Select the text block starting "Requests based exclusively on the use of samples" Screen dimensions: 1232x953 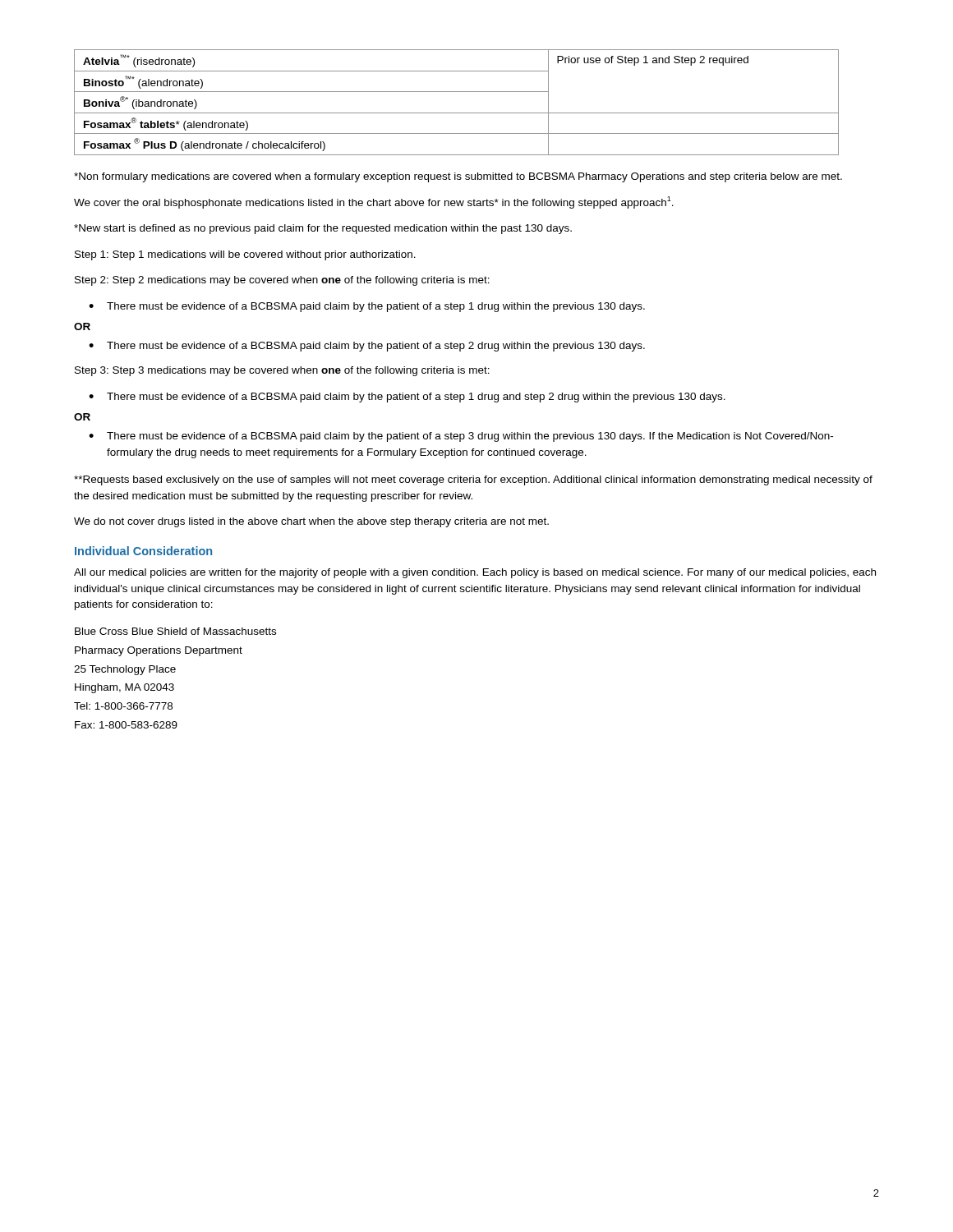[473, 488]
